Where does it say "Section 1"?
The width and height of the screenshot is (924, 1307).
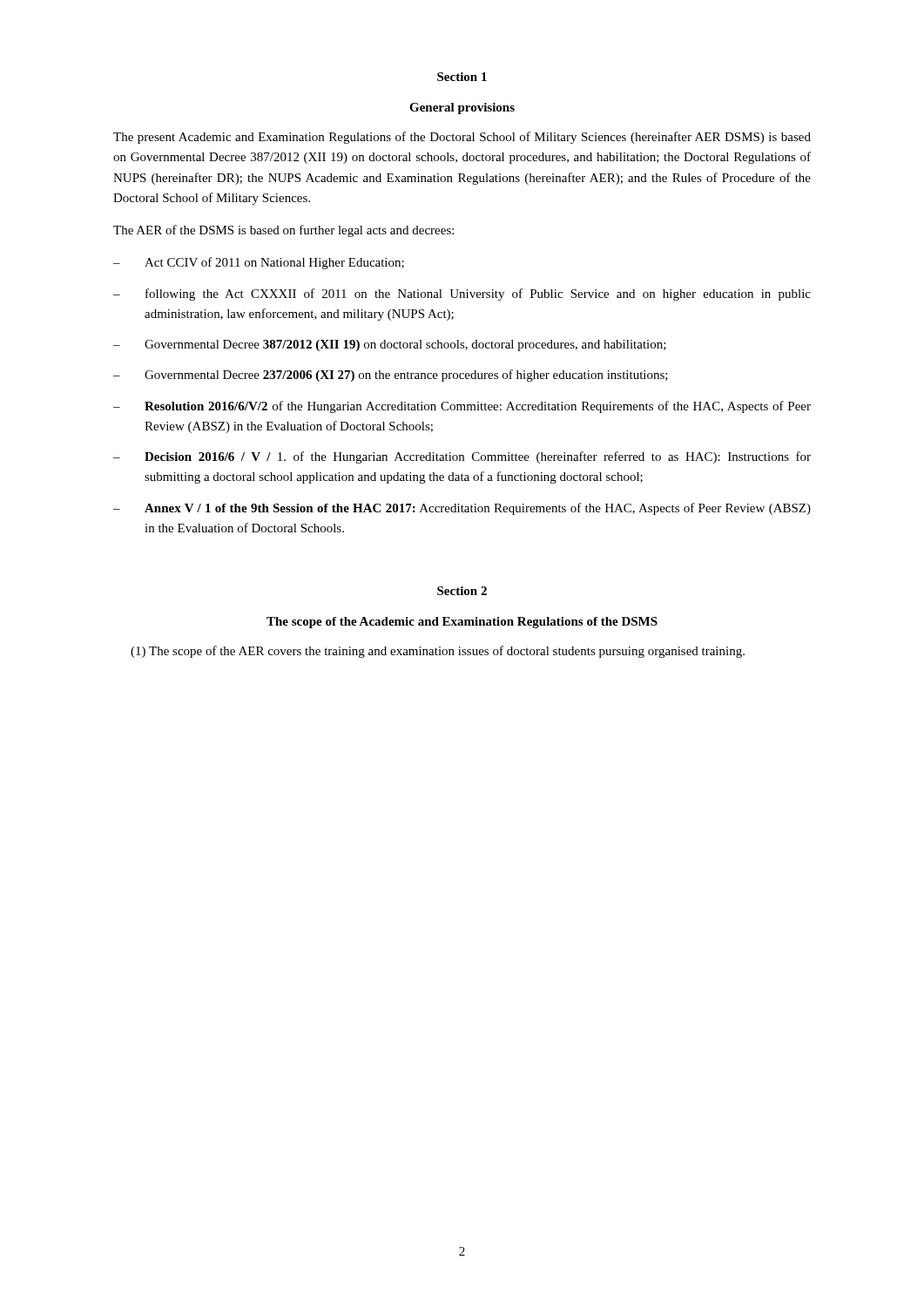462,77
